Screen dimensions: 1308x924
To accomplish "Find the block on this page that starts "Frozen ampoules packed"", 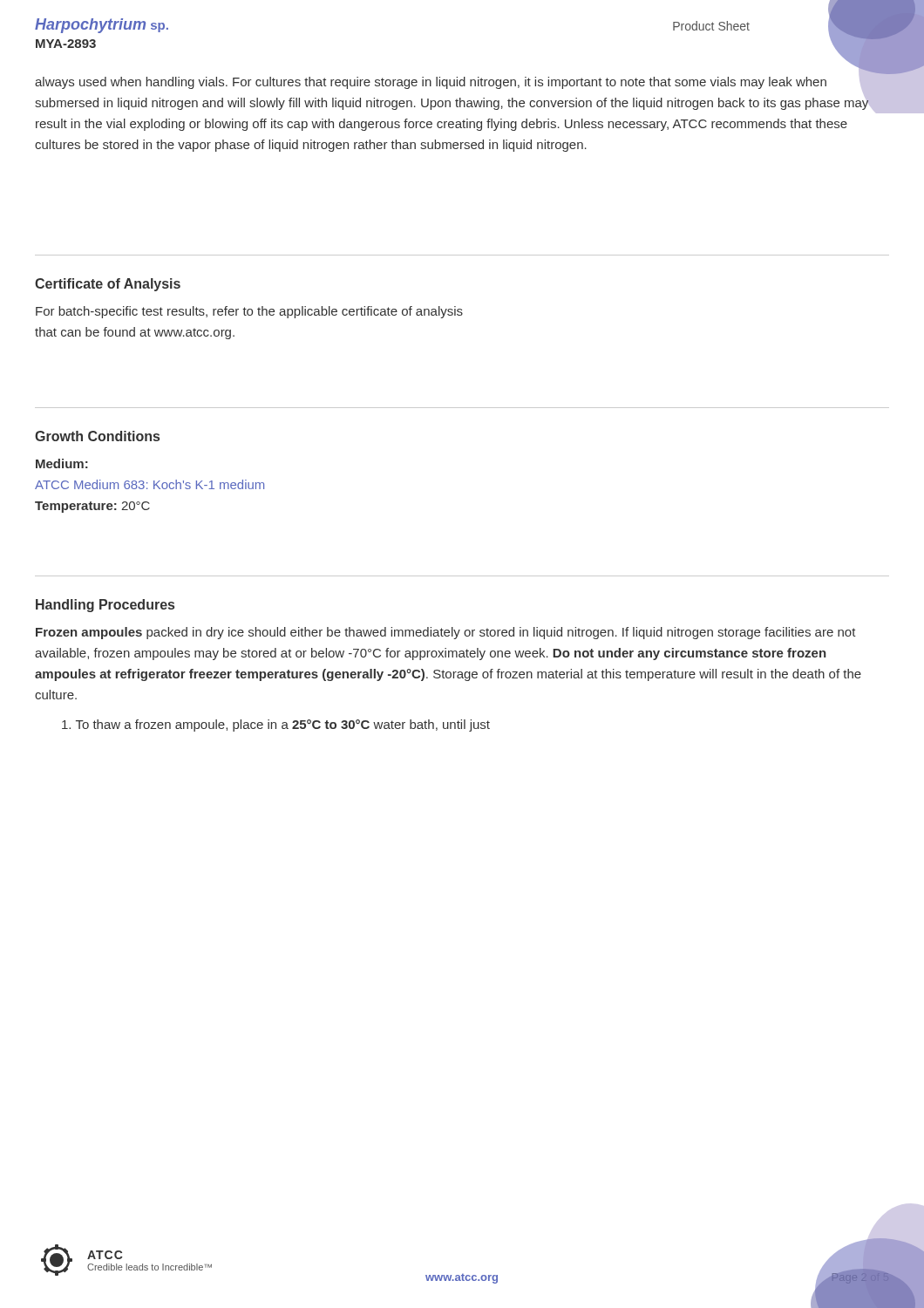I will [x=448, y=663].
